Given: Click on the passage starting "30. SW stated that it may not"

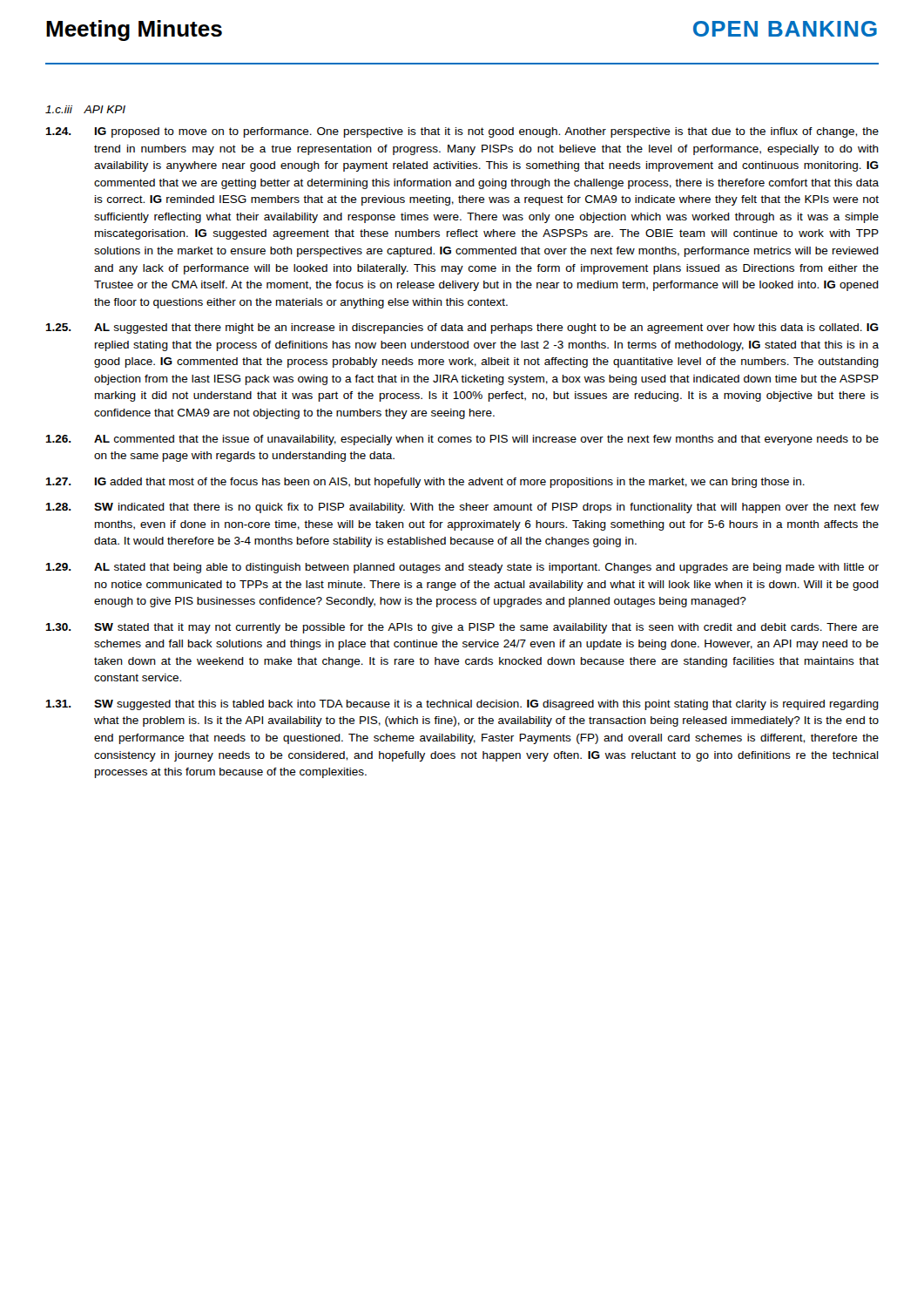Looking at the screenshot, I should [x=462, y=652].
